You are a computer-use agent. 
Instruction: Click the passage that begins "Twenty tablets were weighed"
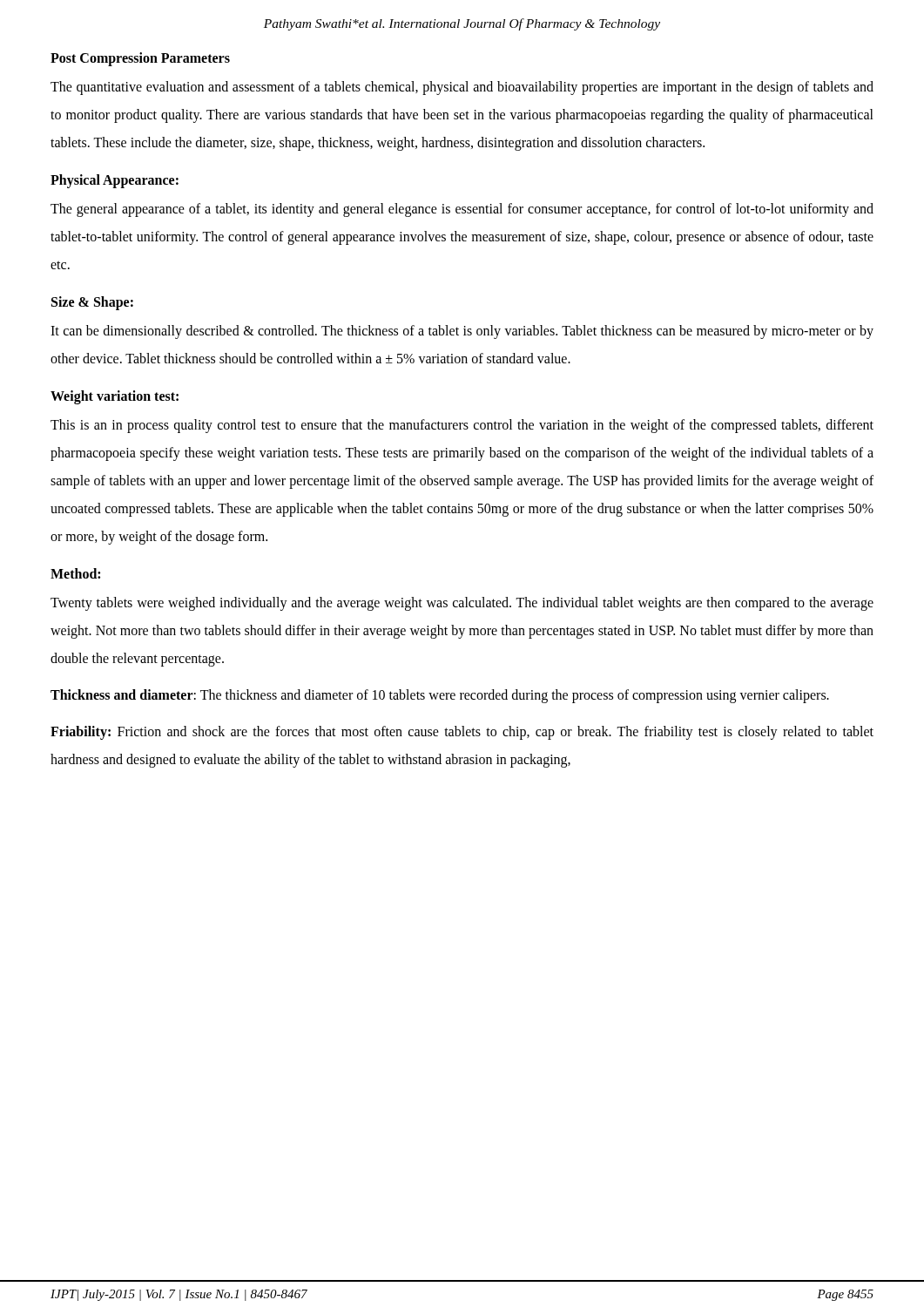pyautogui.click(x=462, y=630)
